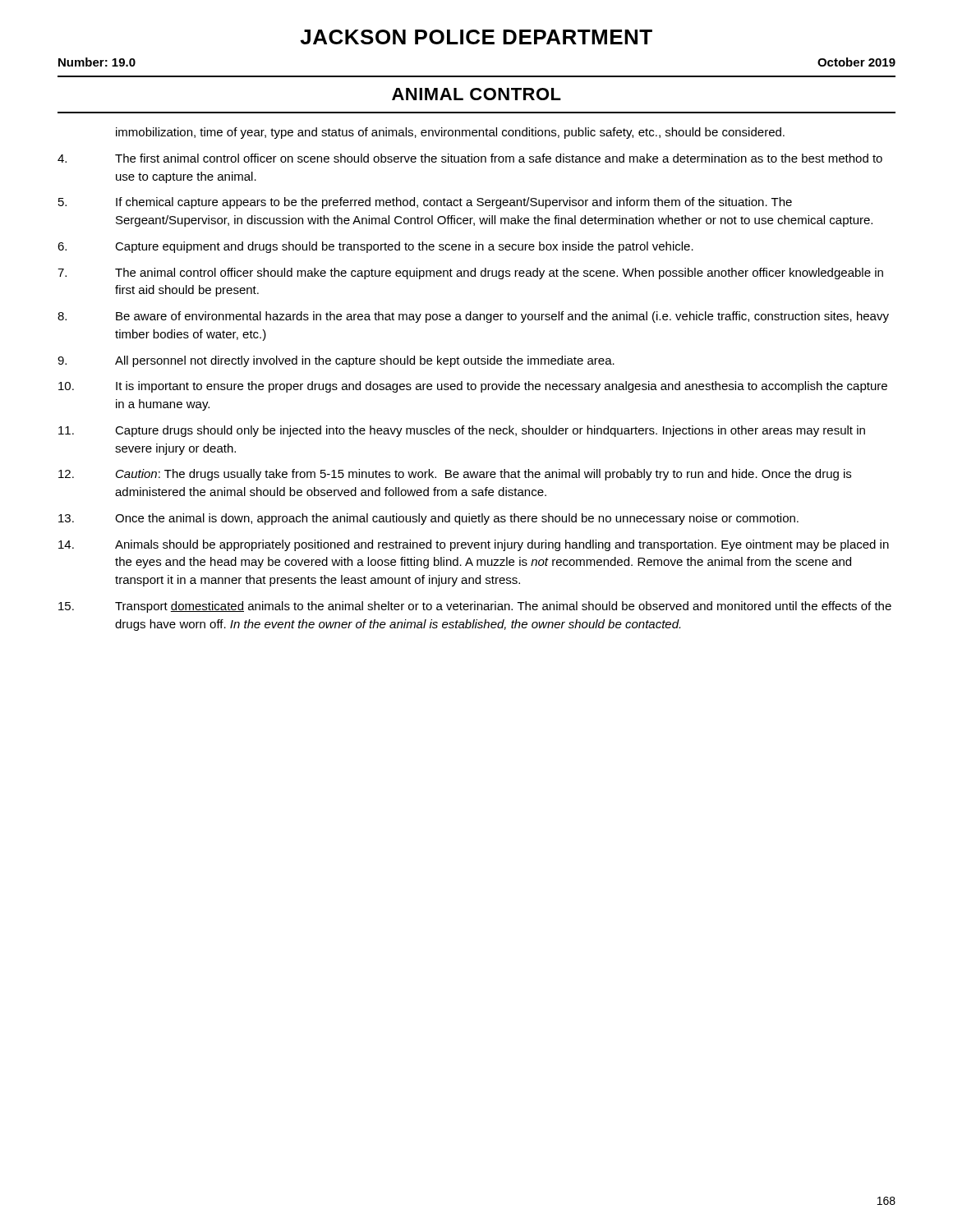This screenshot has height=1232, width=953.
Task: Find the block starting "8. Be aware"
Action: (476, 325)
